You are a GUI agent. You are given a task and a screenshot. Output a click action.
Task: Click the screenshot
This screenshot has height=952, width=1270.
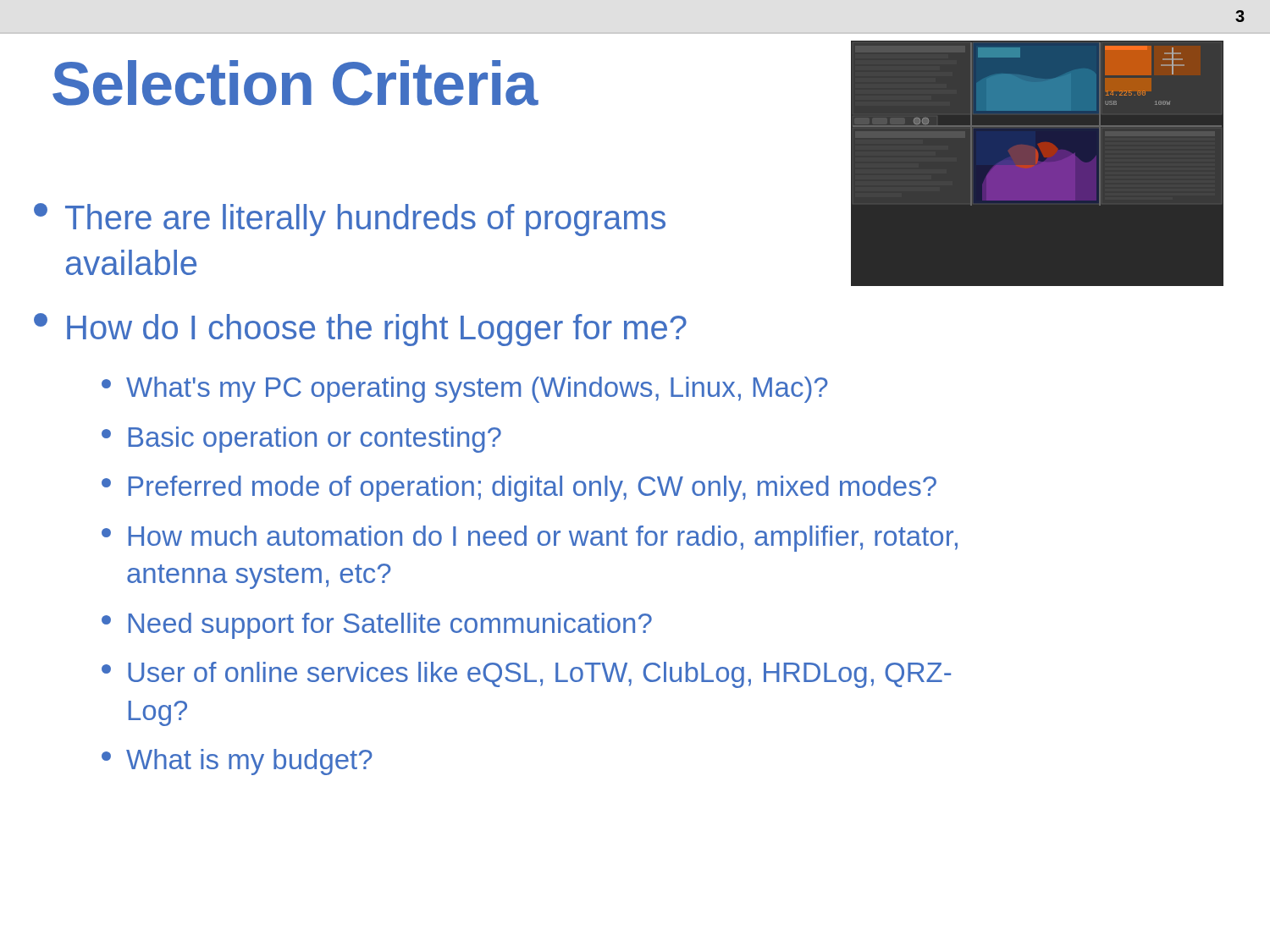pos(1037,163)
